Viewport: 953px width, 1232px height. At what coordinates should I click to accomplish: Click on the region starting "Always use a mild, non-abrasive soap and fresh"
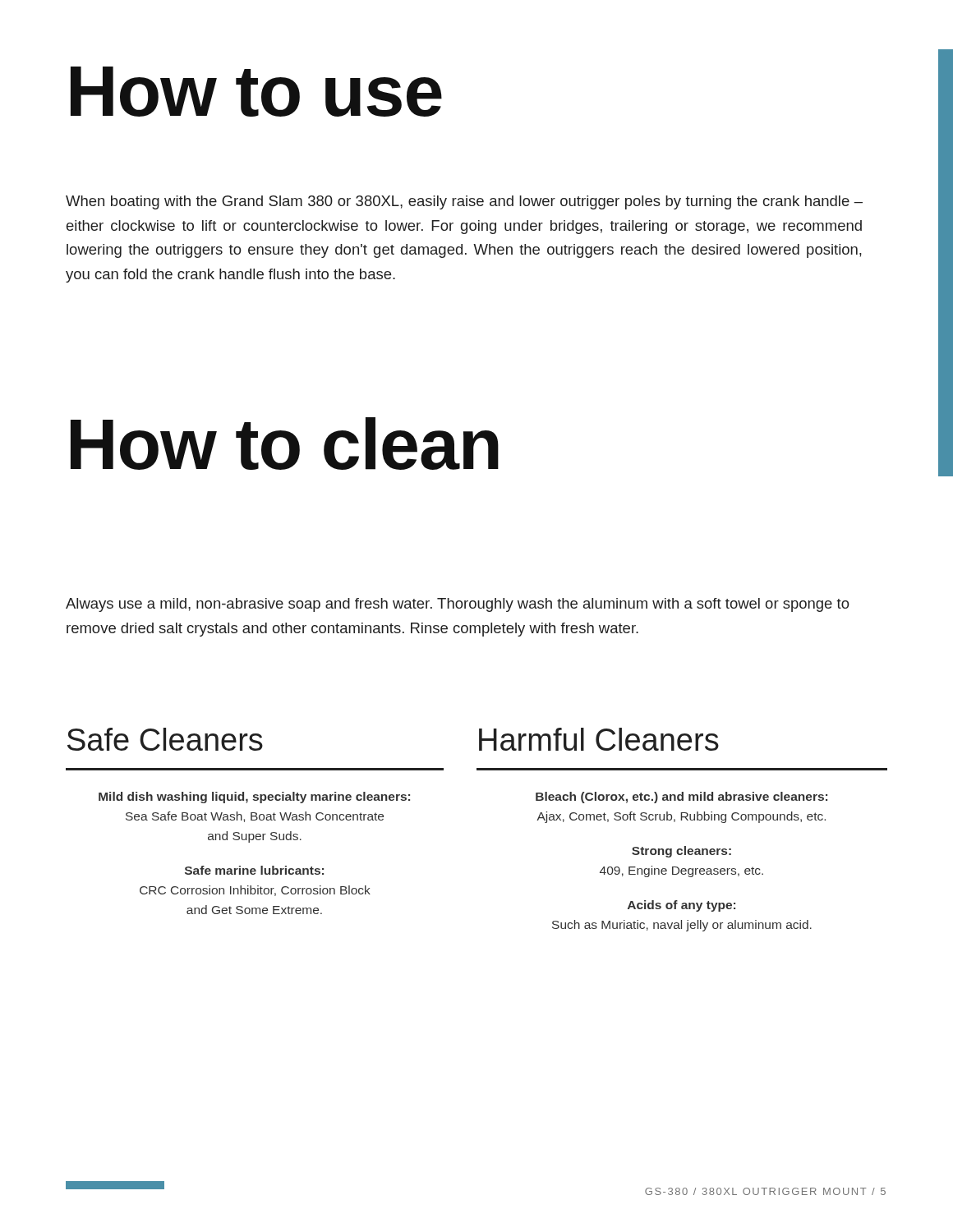[464, 616]
